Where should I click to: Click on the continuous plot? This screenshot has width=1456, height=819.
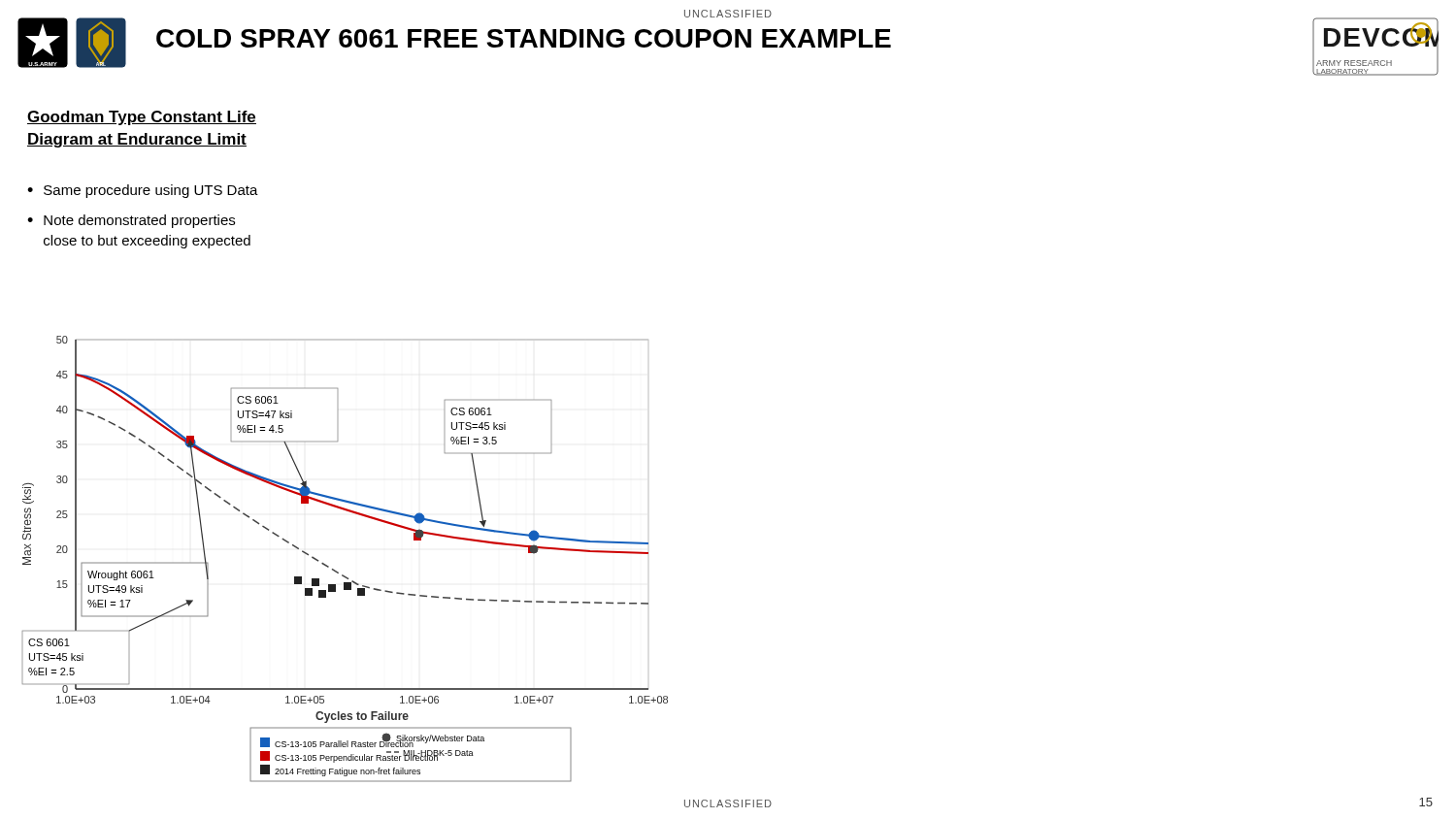click(x=347, y=558)
